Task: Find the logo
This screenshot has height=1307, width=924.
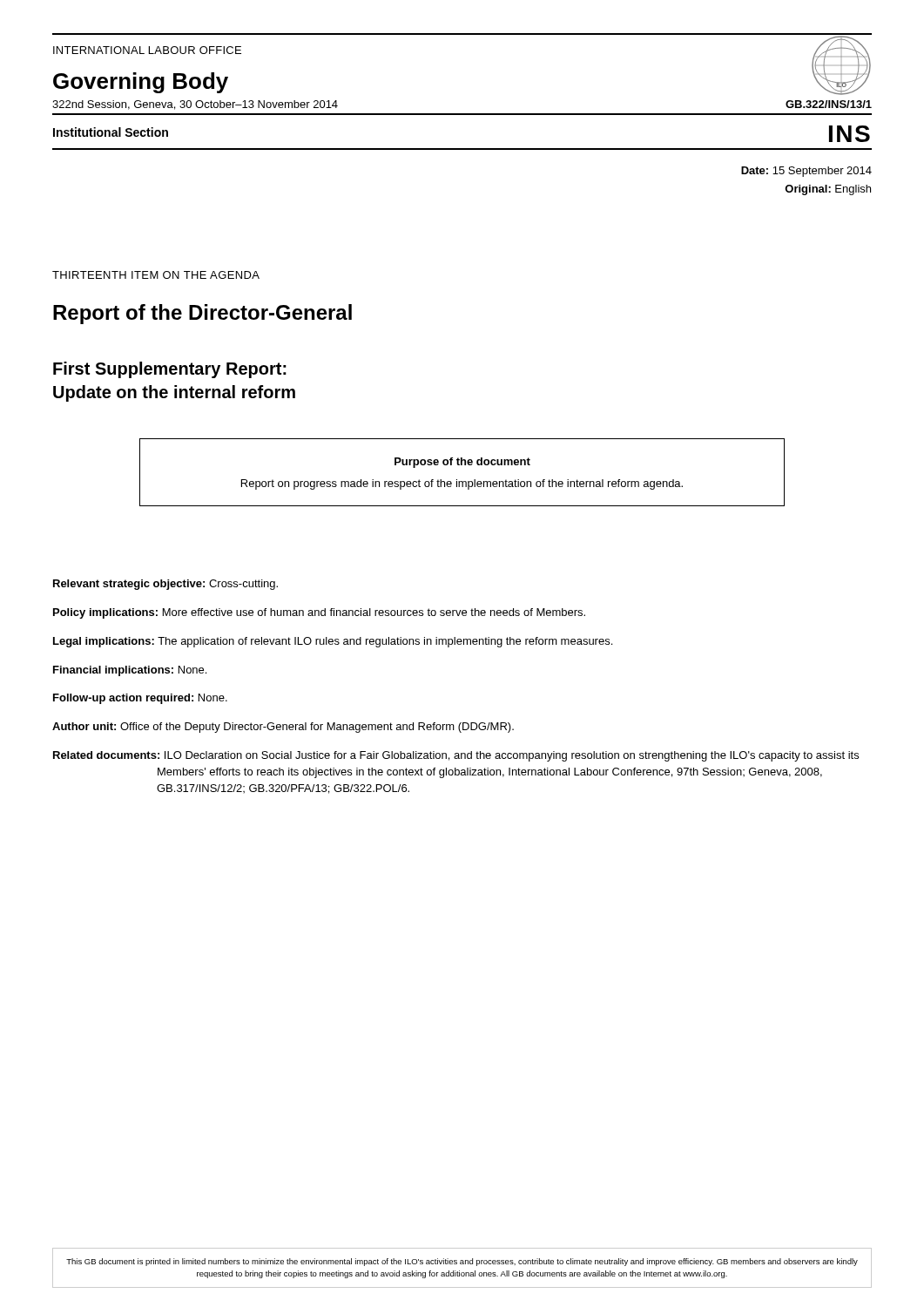Action: click(841, 65)
